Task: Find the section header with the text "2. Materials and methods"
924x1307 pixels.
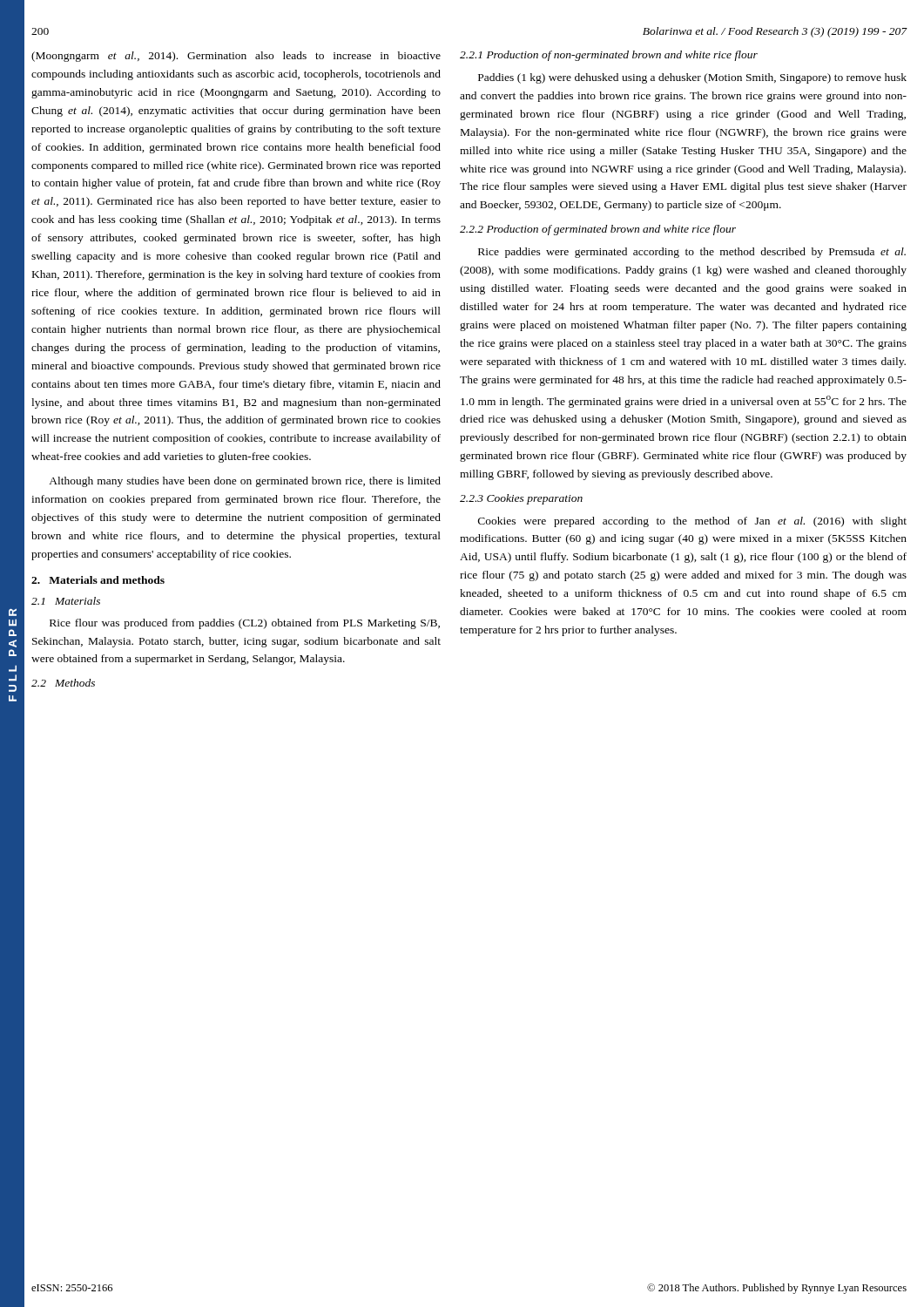Action: pos(98,580)
